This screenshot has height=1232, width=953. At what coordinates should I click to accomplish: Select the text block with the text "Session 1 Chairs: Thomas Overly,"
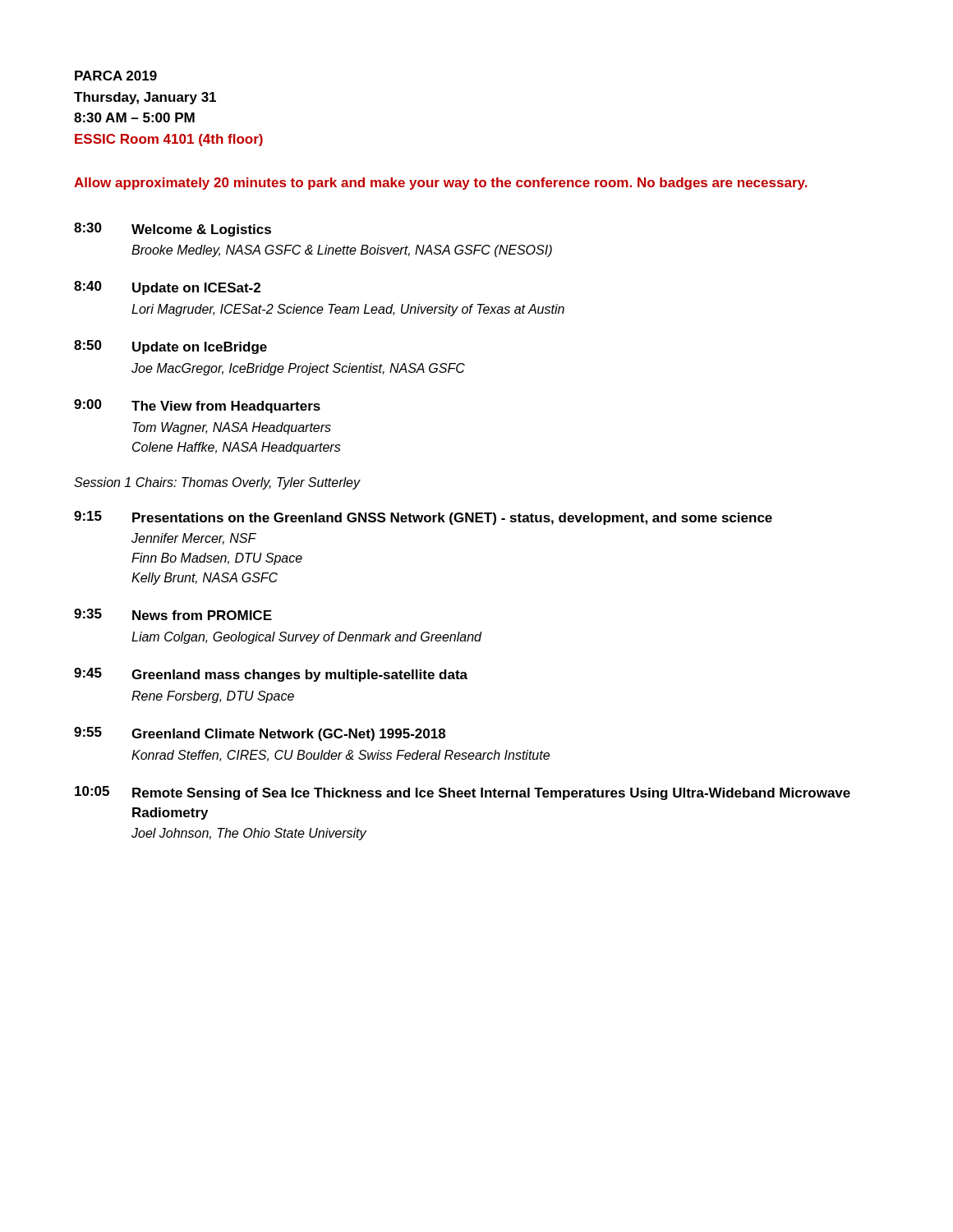[217, 482]
